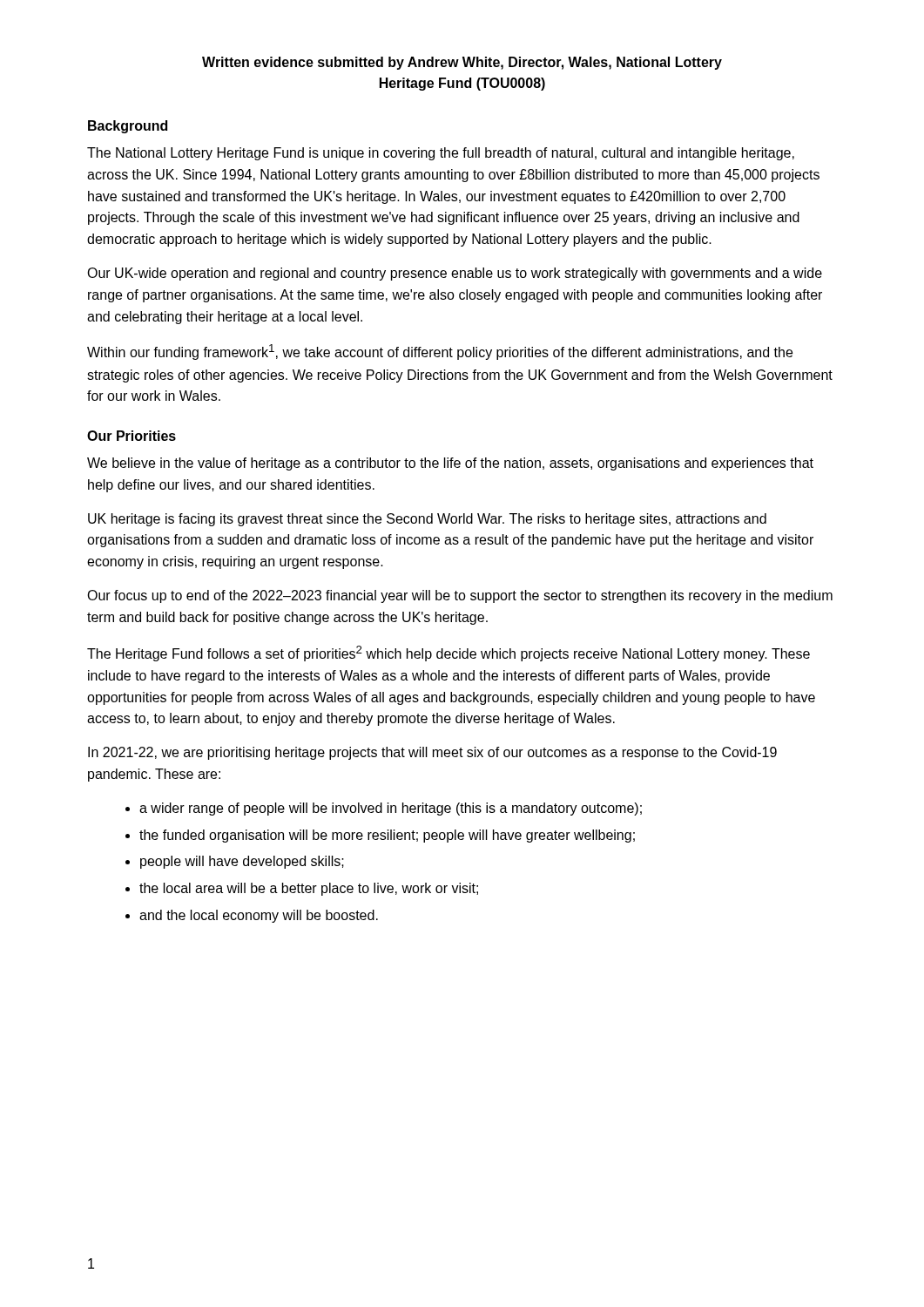Locate the list item with the text "people will have developed skills;"

coord(242,862)
